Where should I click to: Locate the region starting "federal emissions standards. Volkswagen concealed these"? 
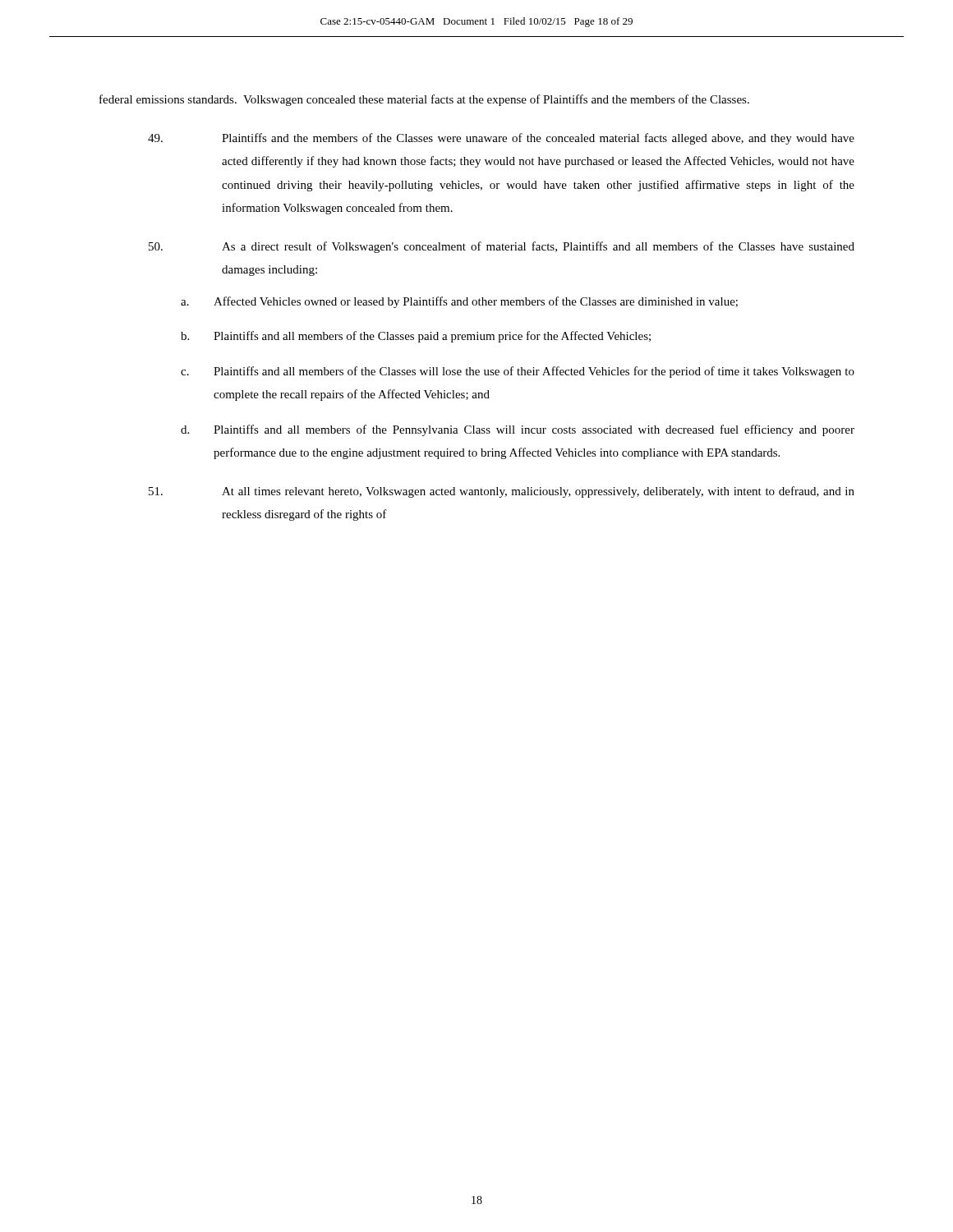tap(424, 99)
